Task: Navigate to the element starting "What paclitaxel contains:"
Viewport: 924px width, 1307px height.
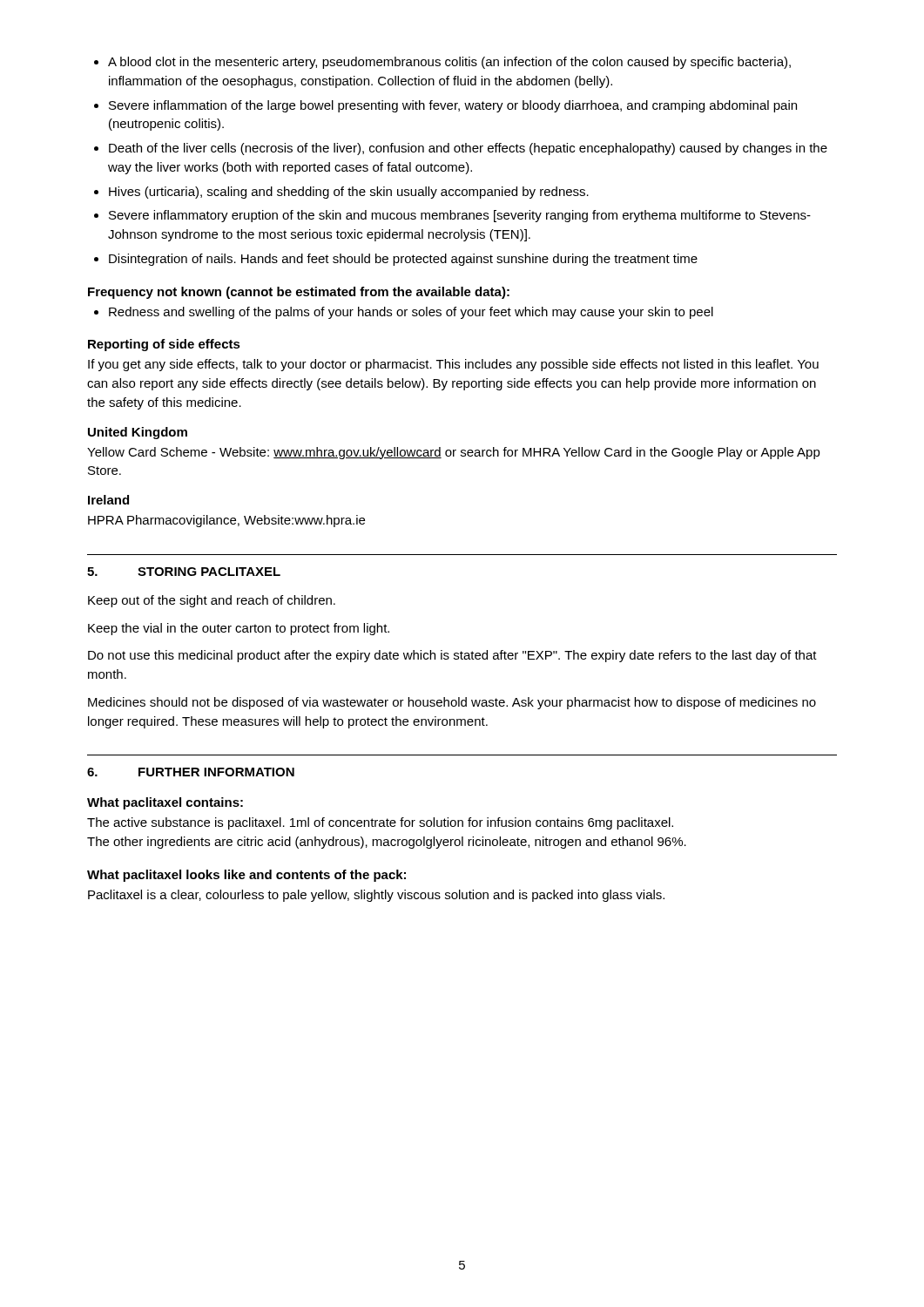Action: pyautogui.click(x=165, y=802)
